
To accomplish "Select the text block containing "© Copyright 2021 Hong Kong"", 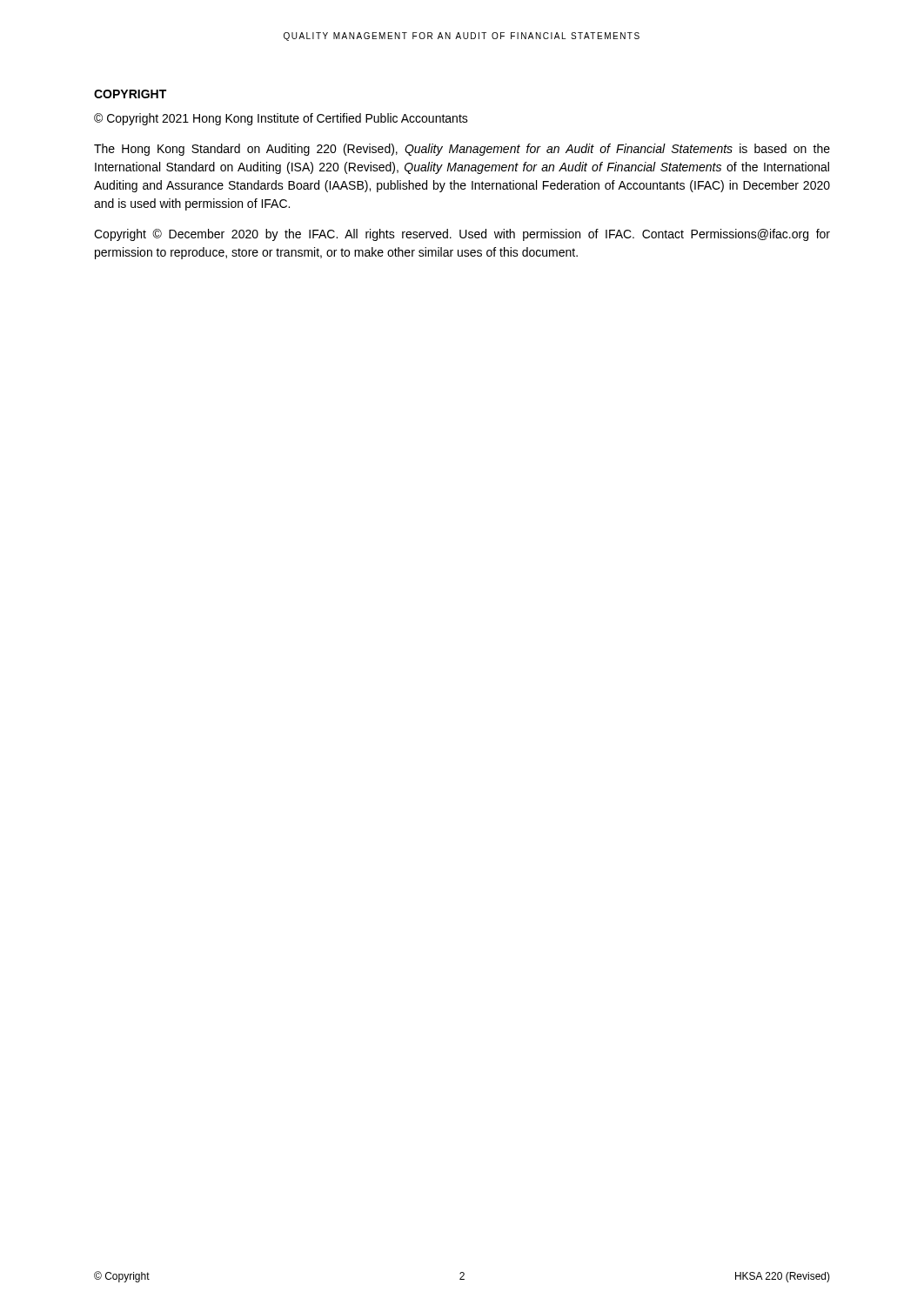I will pyautogui.click(x=281, y=118).
